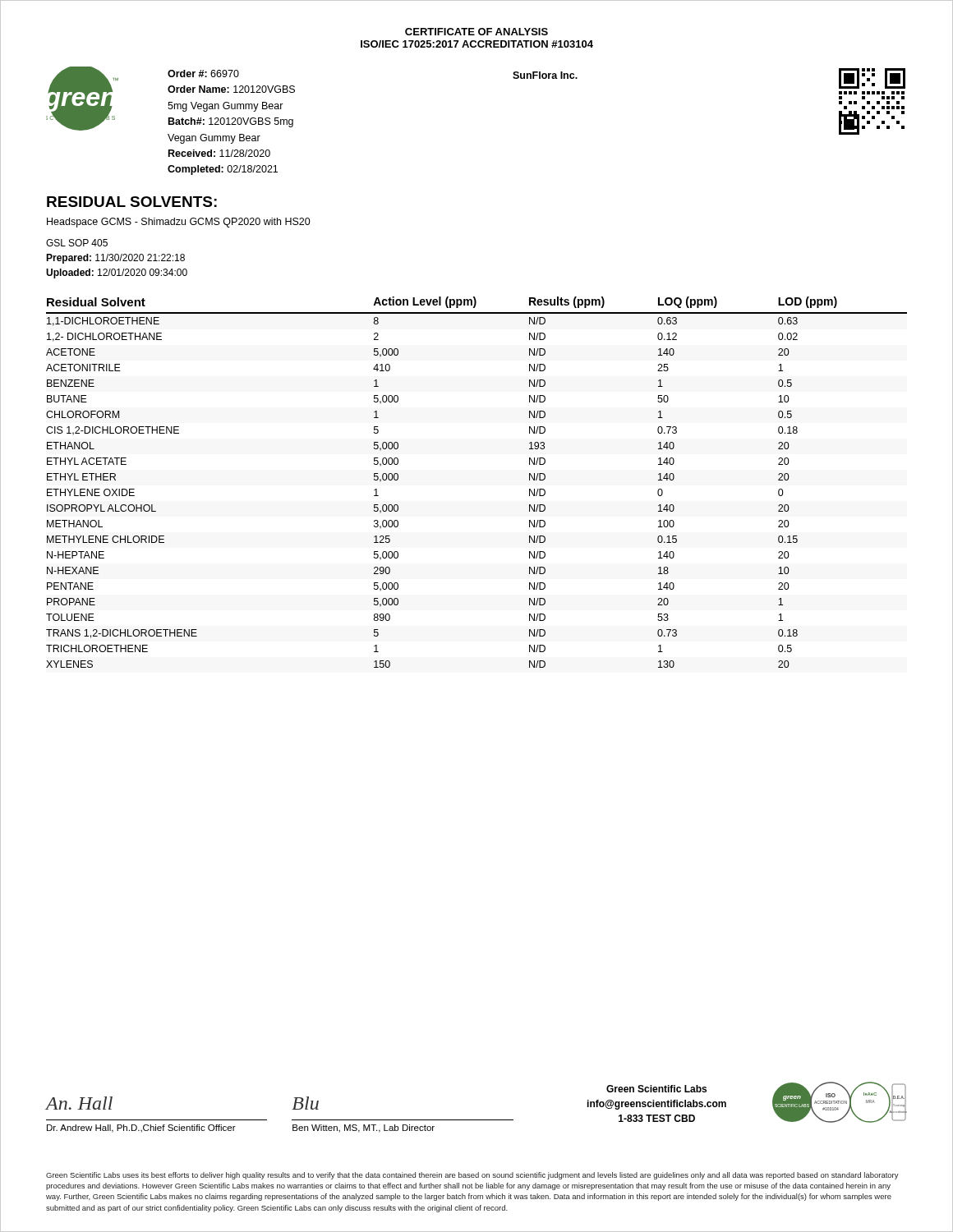This screenshot has width=953, height=1232.
Task: Select the text block containing "Blu Ben Witten, MS,"
Action: point(403,1112)
